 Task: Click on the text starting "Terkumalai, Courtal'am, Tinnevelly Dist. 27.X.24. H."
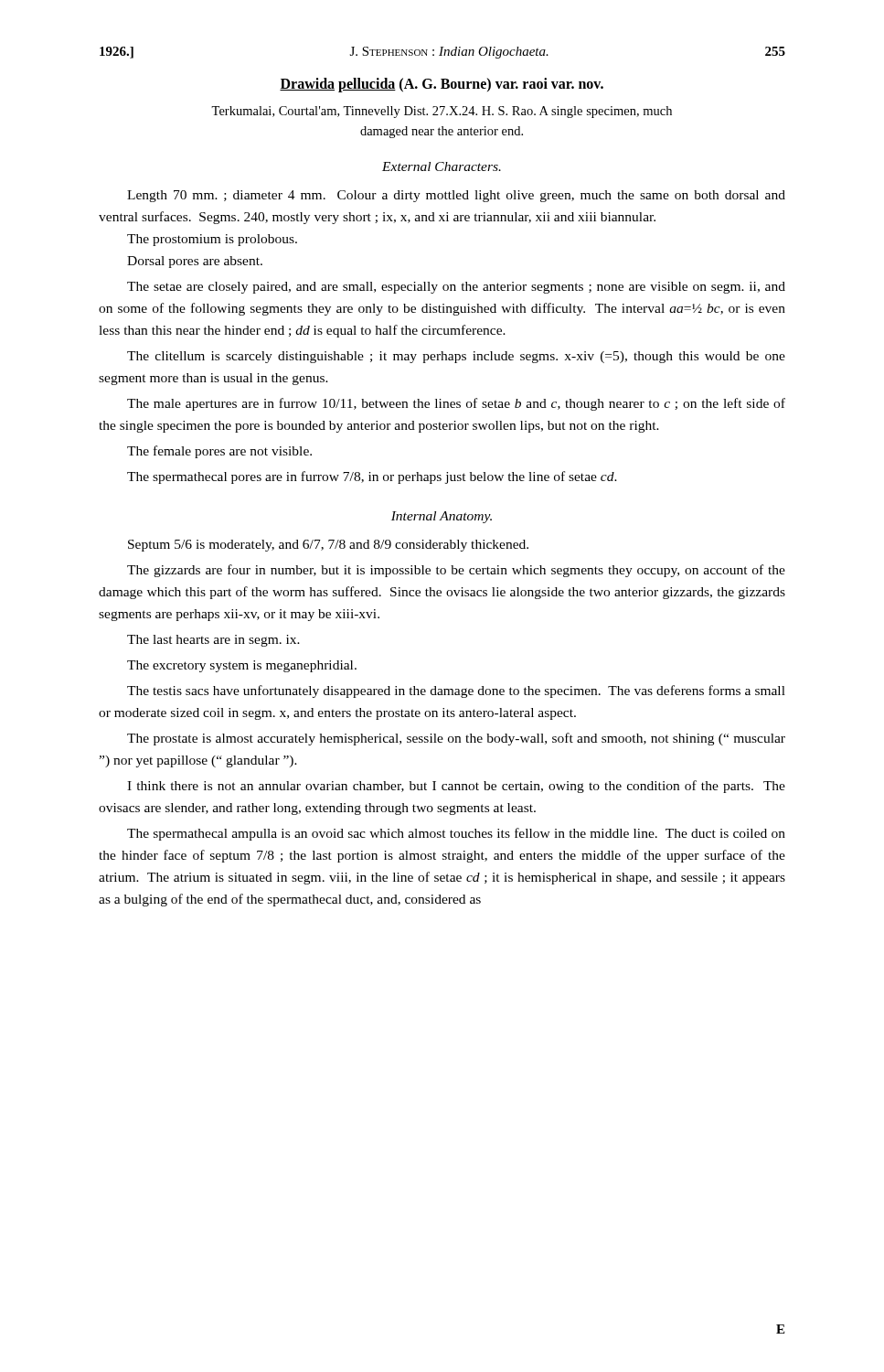442,121
